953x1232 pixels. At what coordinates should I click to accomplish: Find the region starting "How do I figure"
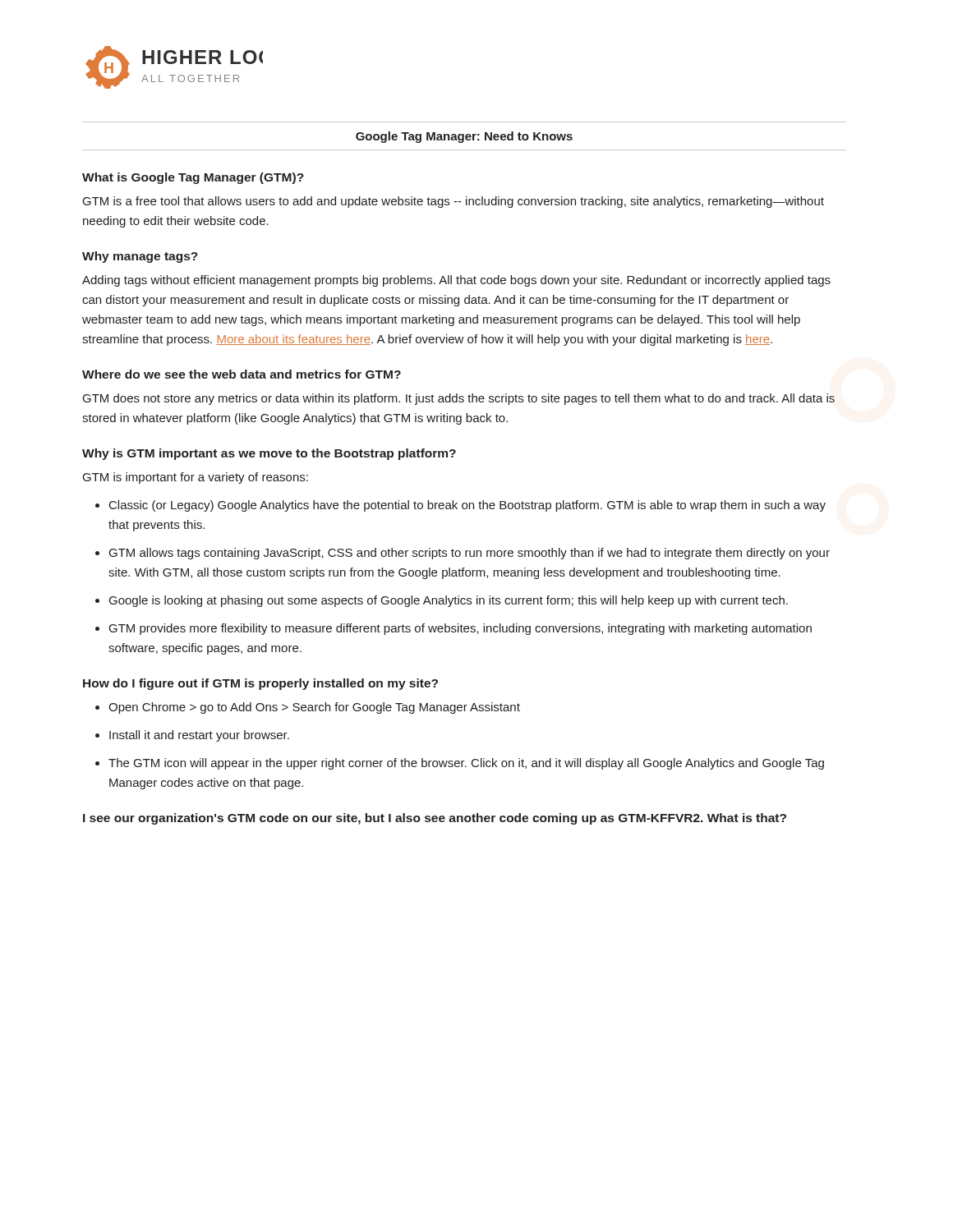pos(260,683)
